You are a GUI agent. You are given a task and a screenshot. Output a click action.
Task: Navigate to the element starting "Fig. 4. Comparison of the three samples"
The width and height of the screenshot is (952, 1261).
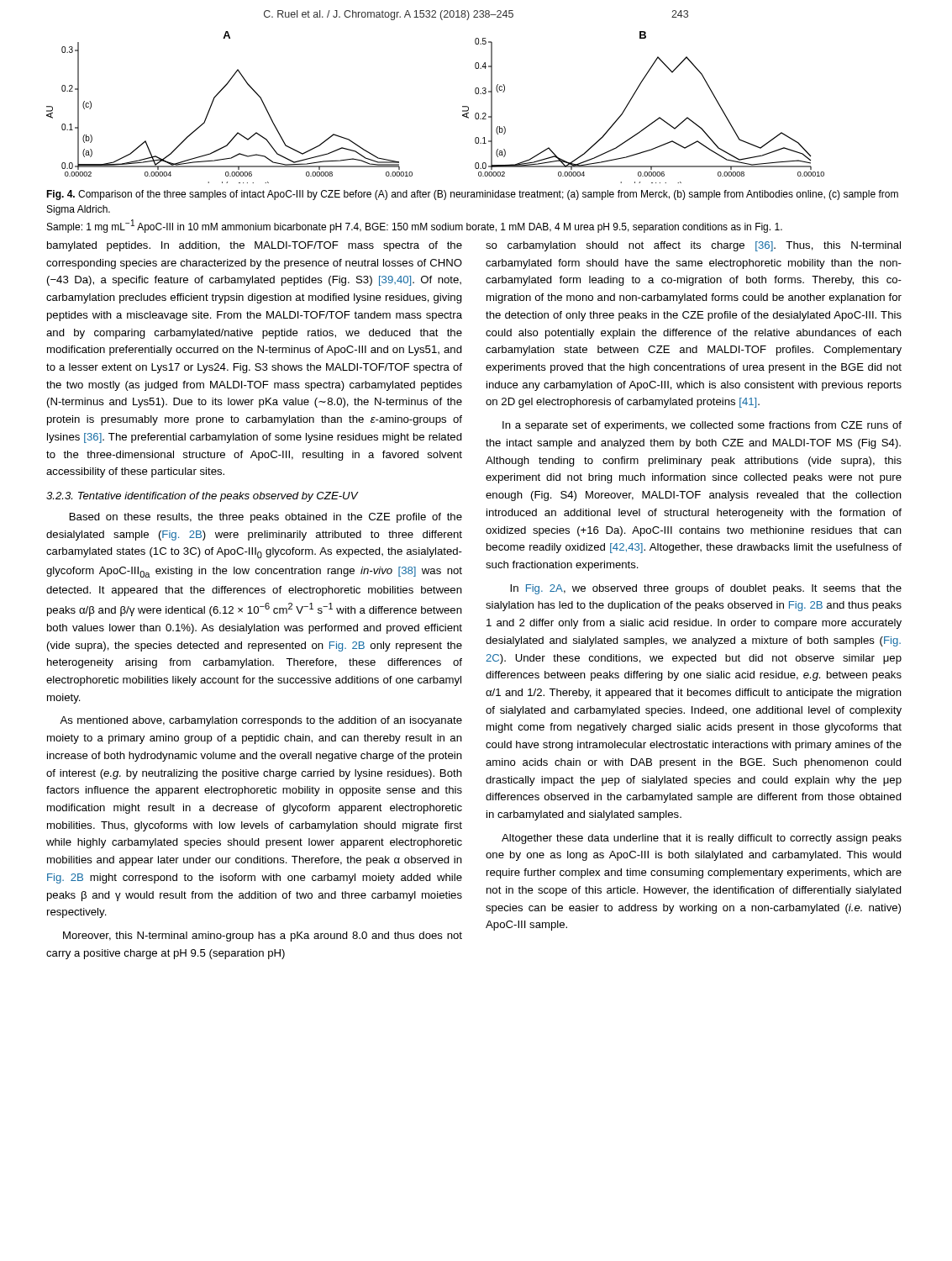pyautogui.click(x=472, y=195)
